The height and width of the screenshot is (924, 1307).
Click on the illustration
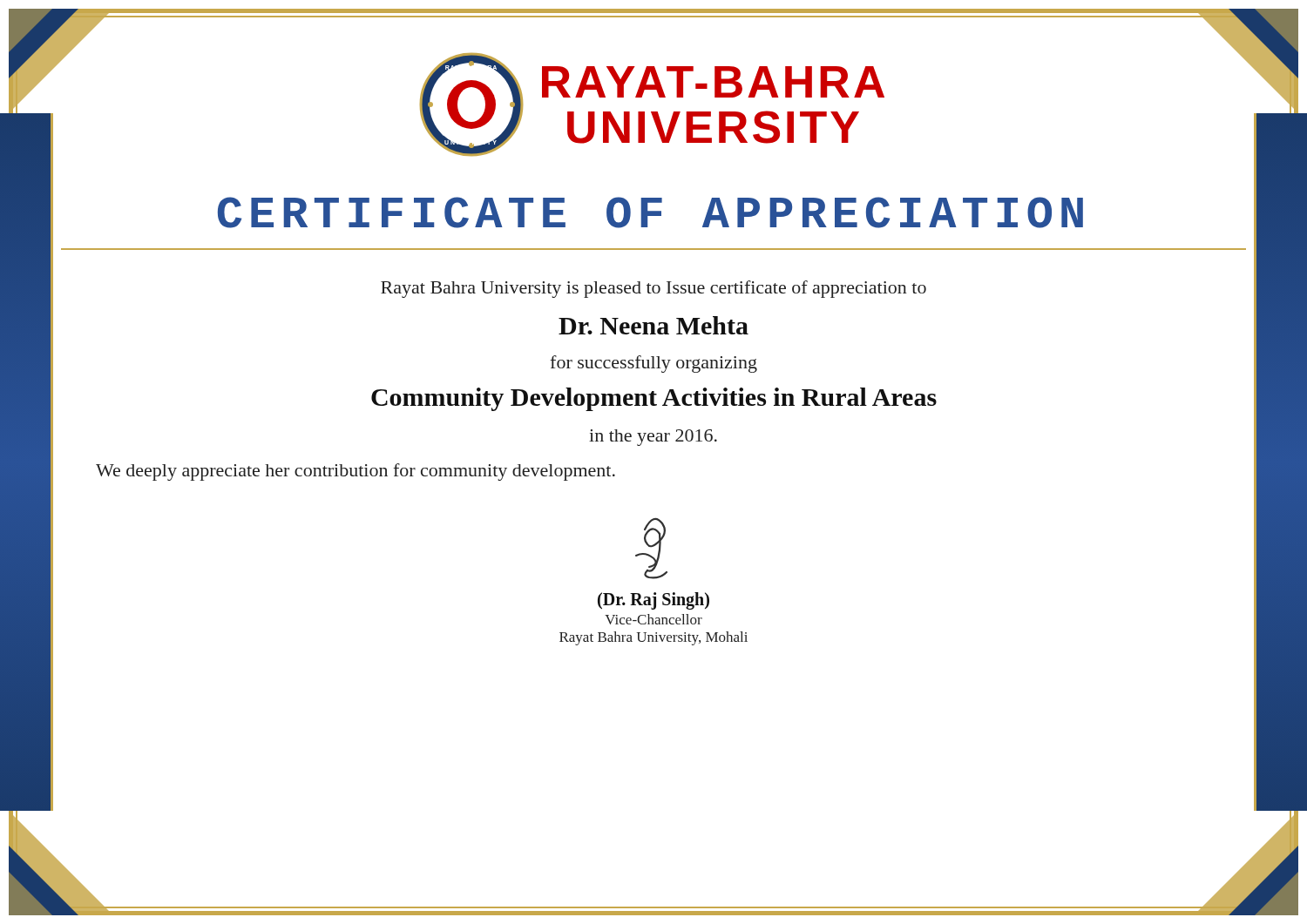(654, 577)
